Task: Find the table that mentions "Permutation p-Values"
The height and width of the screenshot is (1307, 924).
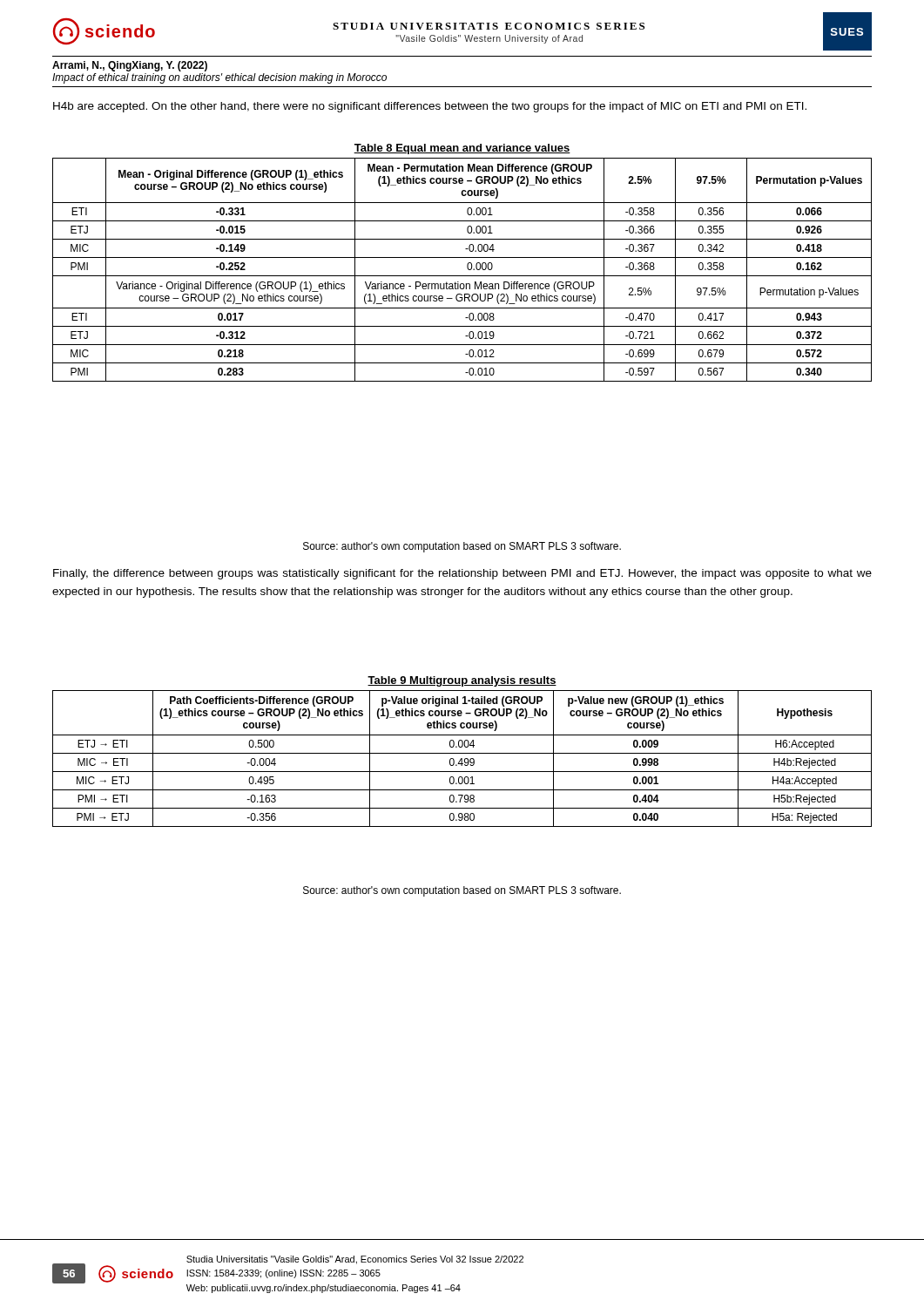Action: (x=462, y=261)
